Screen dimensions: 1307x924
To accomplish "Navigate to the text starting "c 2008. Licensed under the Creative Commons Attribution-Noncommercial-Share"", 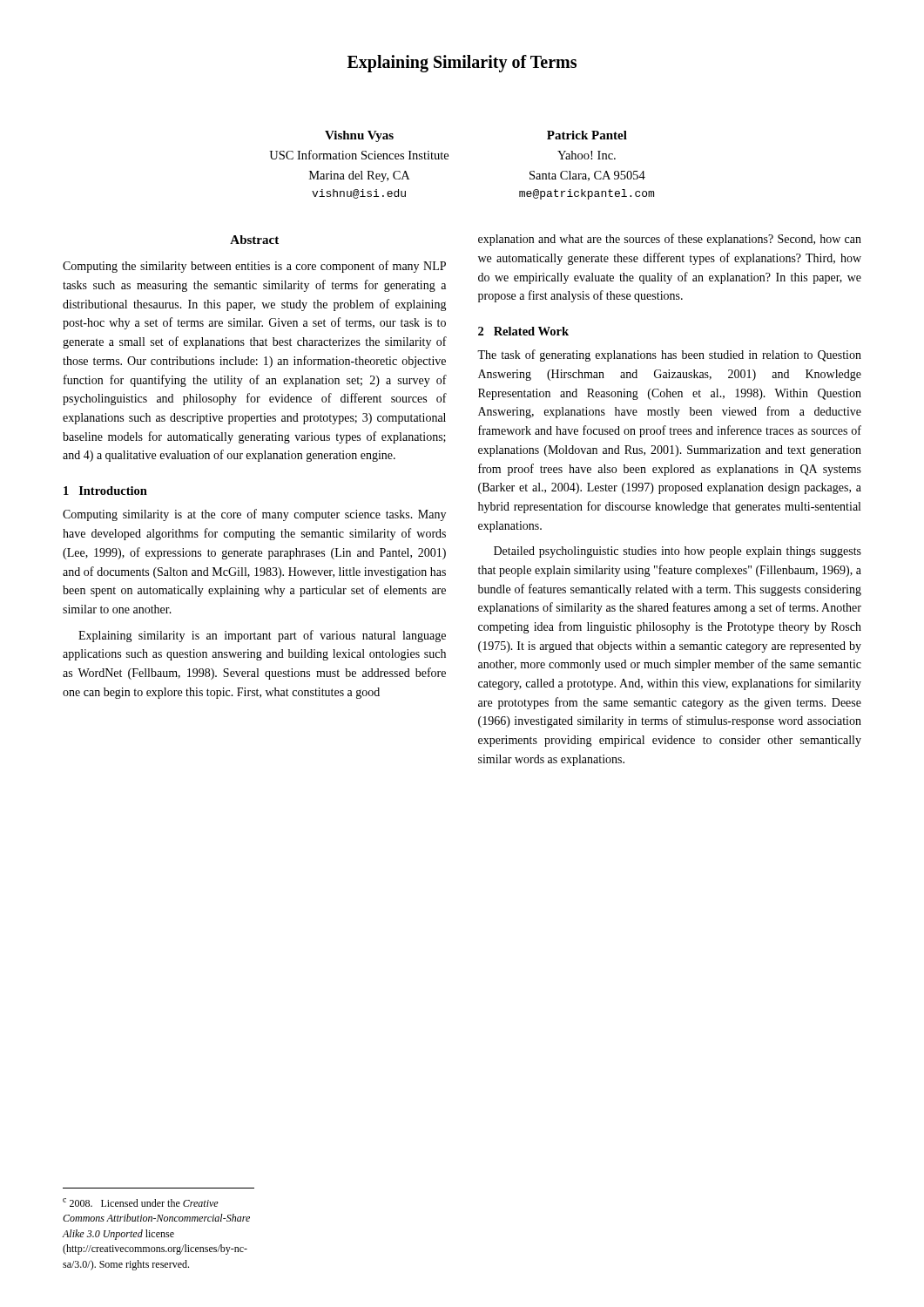I will pos(156,1232).
